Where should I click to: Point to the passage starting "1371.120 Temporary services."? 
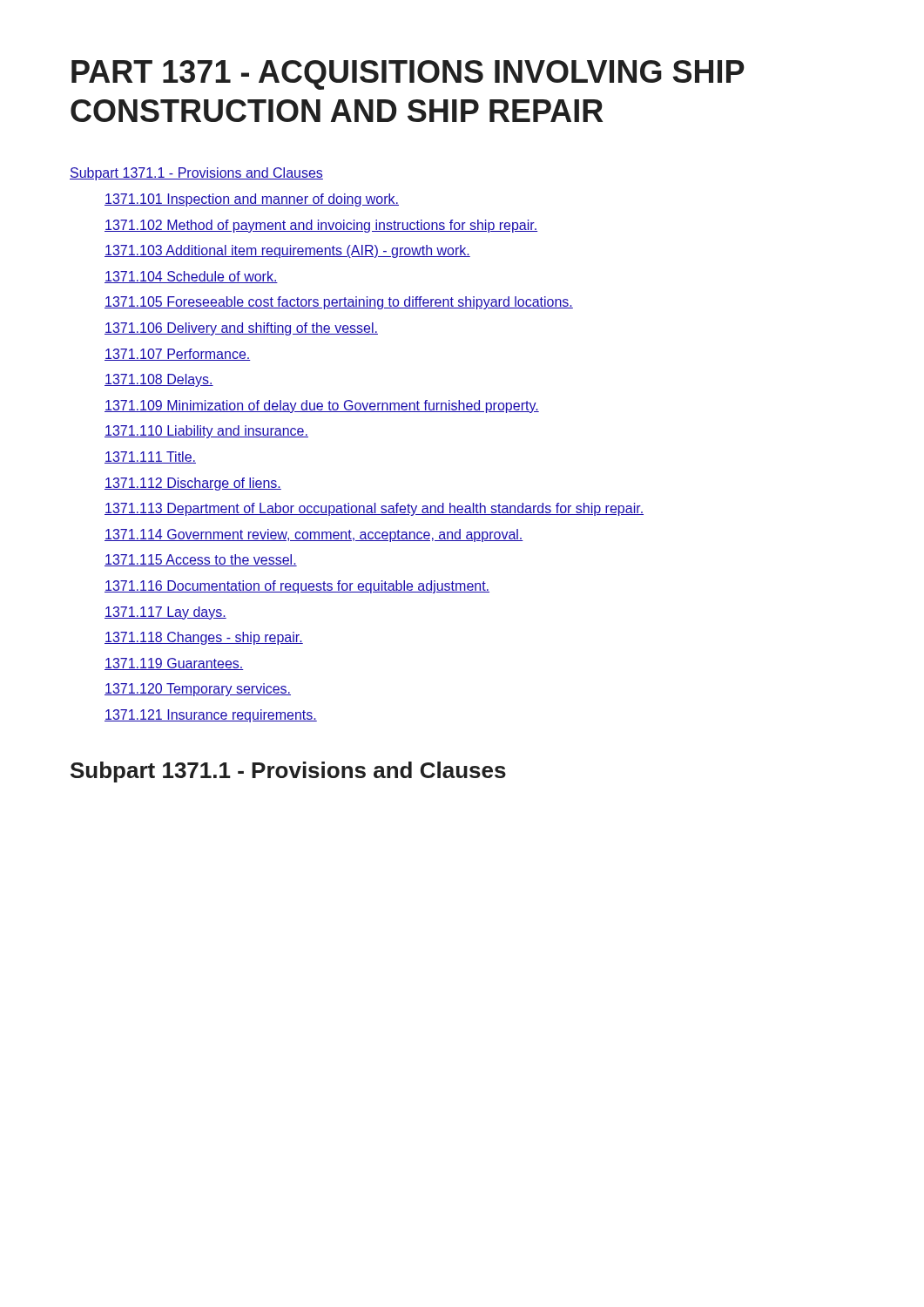(x=198, y=689)
